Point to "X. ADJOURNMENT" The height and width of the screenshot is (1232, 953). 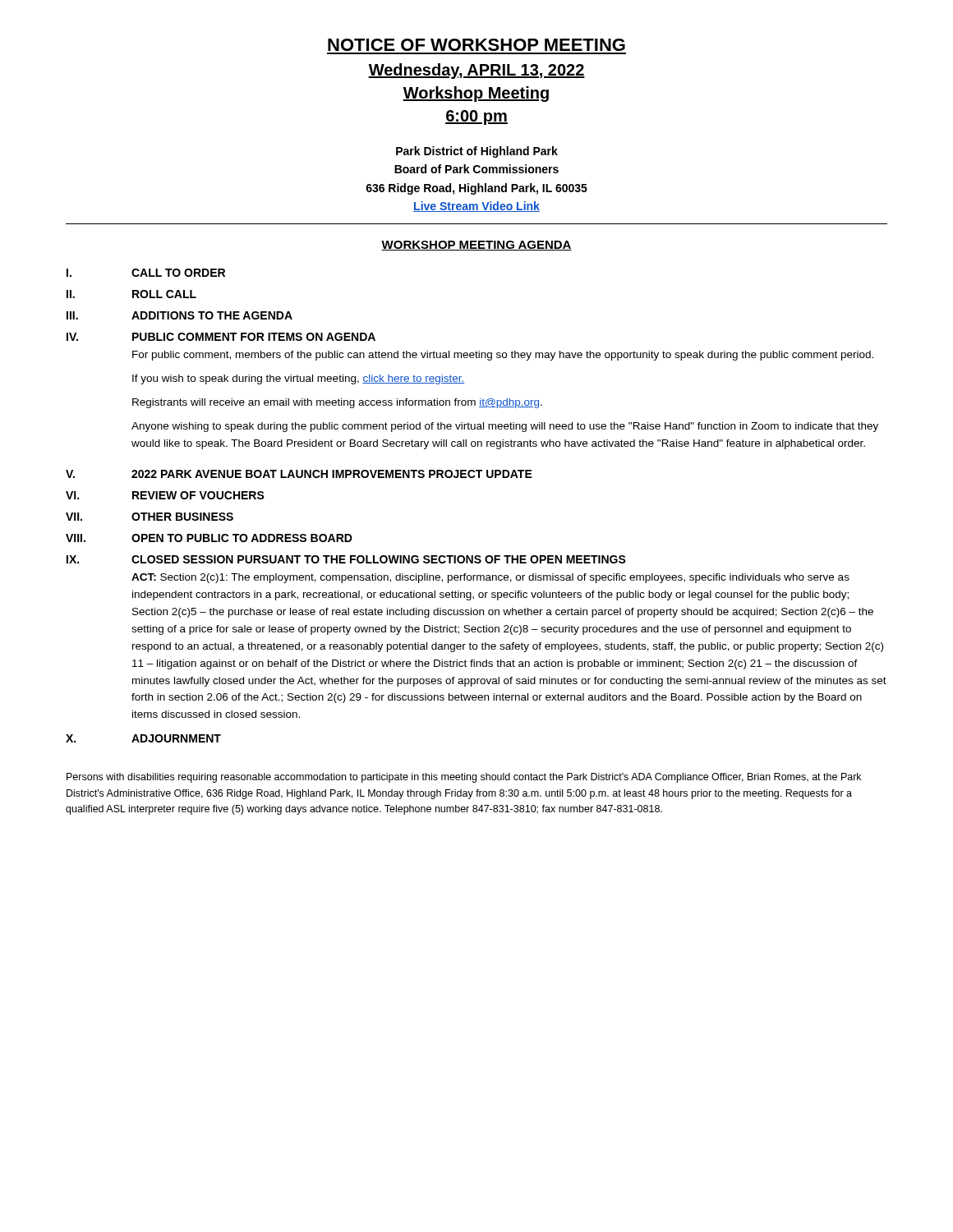(143, 738)
